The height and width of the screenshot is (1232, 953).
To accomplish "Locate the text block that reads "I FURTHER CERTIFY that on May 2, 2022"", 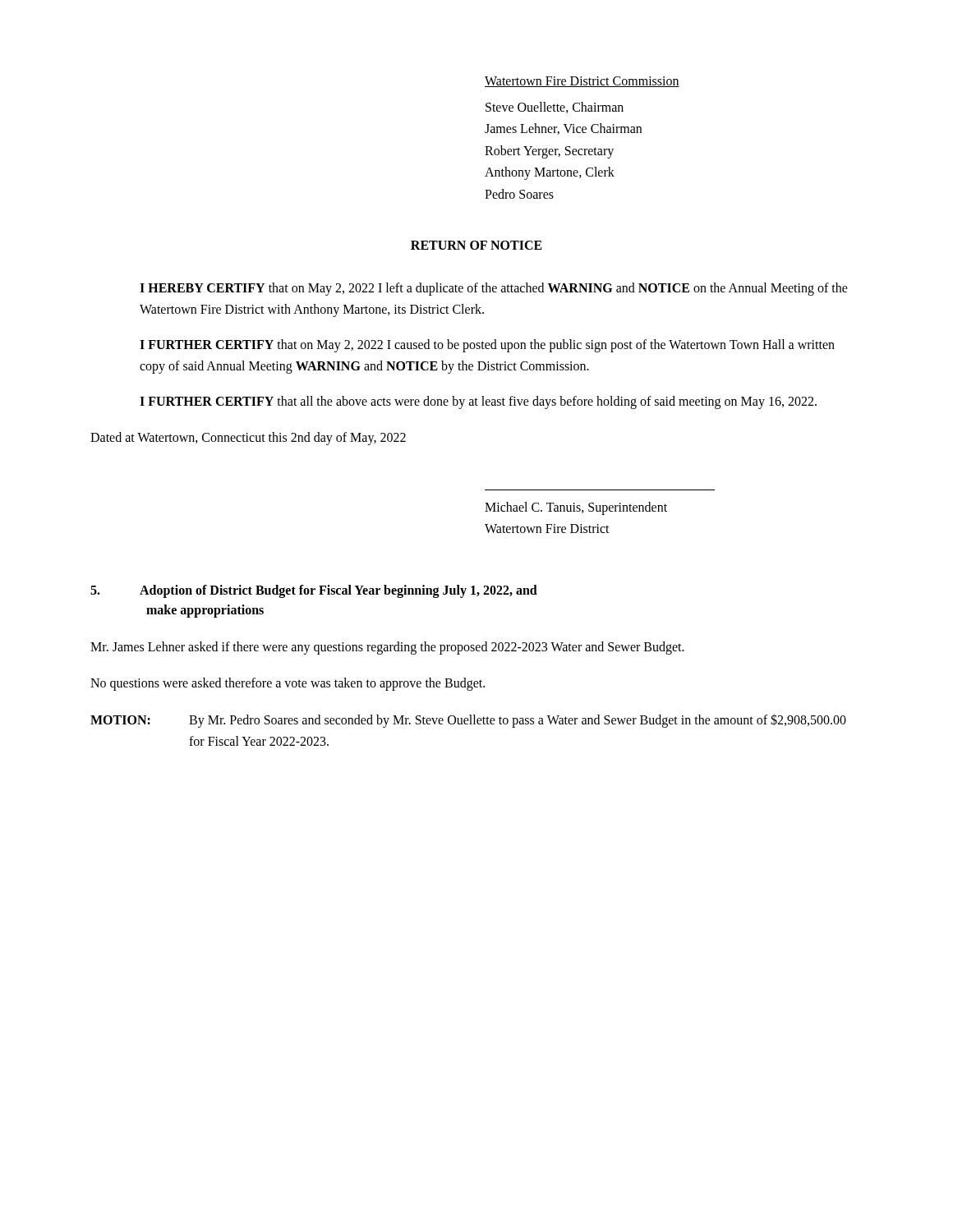I will point(487,355).
